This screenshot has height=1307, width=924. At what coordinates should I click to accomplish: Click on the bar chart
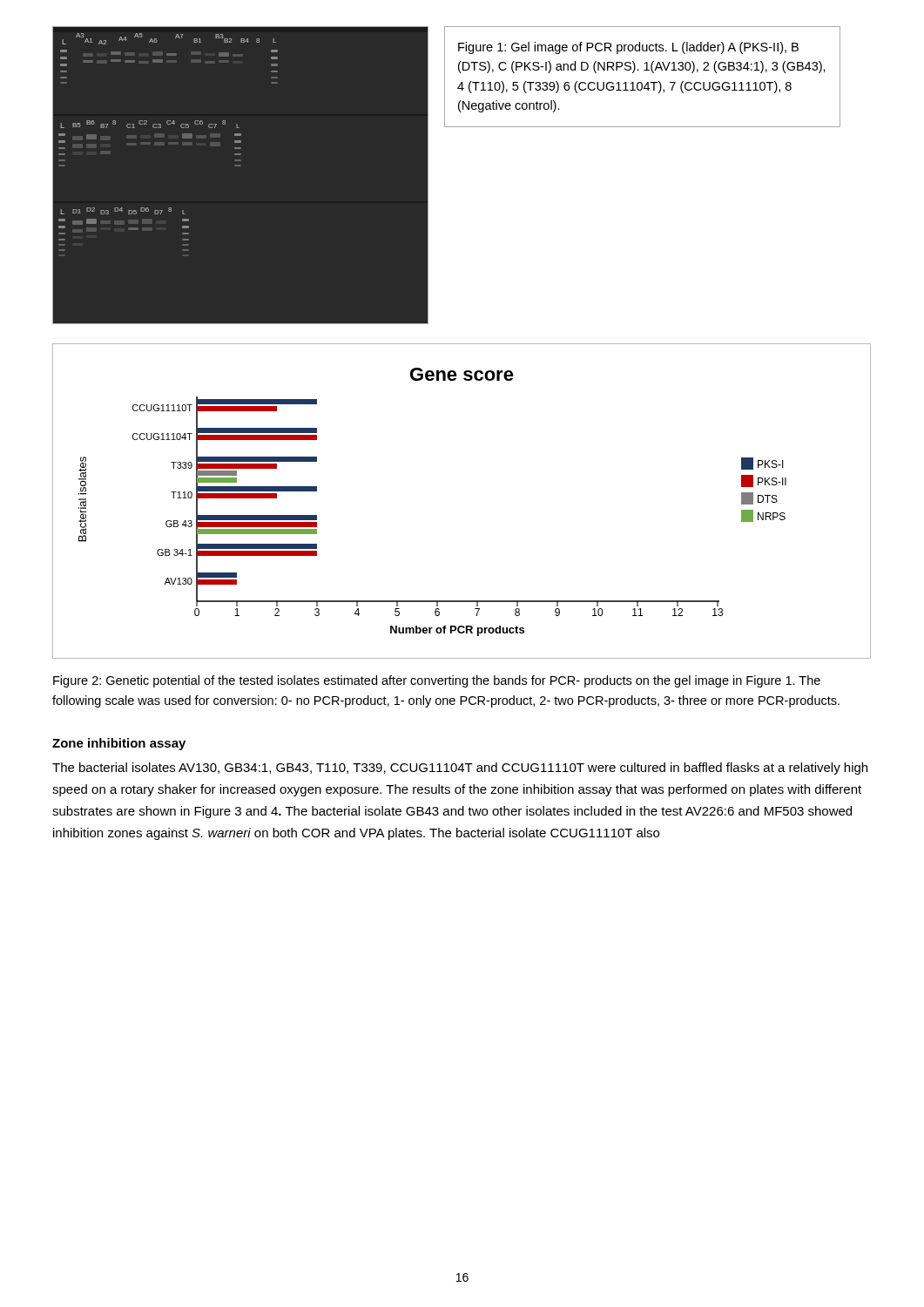coord(462,501)
